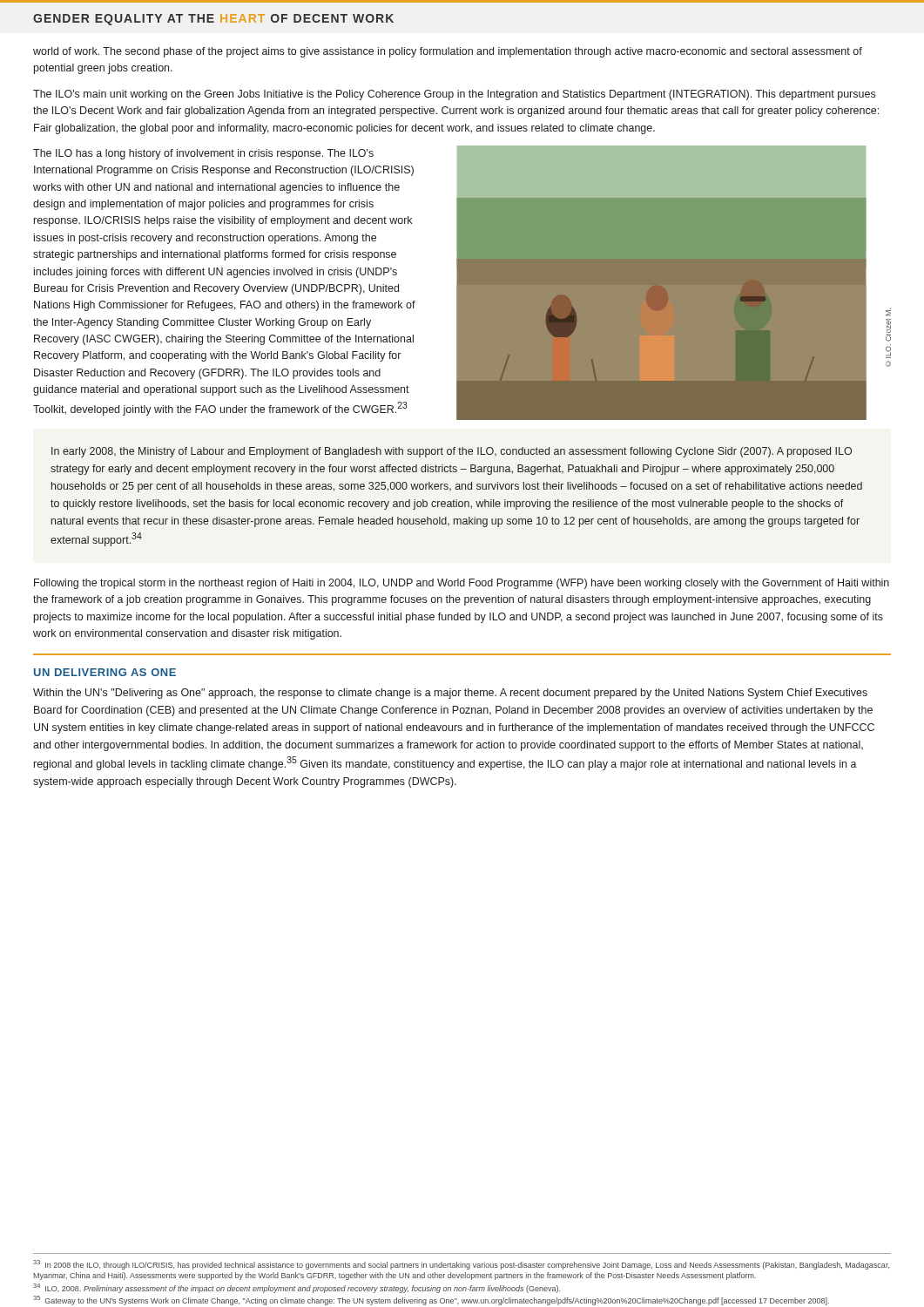Point to the text block starting "Following the tropical"
This screenshot has width=924, height=1307.
click(x=461, y=608)
